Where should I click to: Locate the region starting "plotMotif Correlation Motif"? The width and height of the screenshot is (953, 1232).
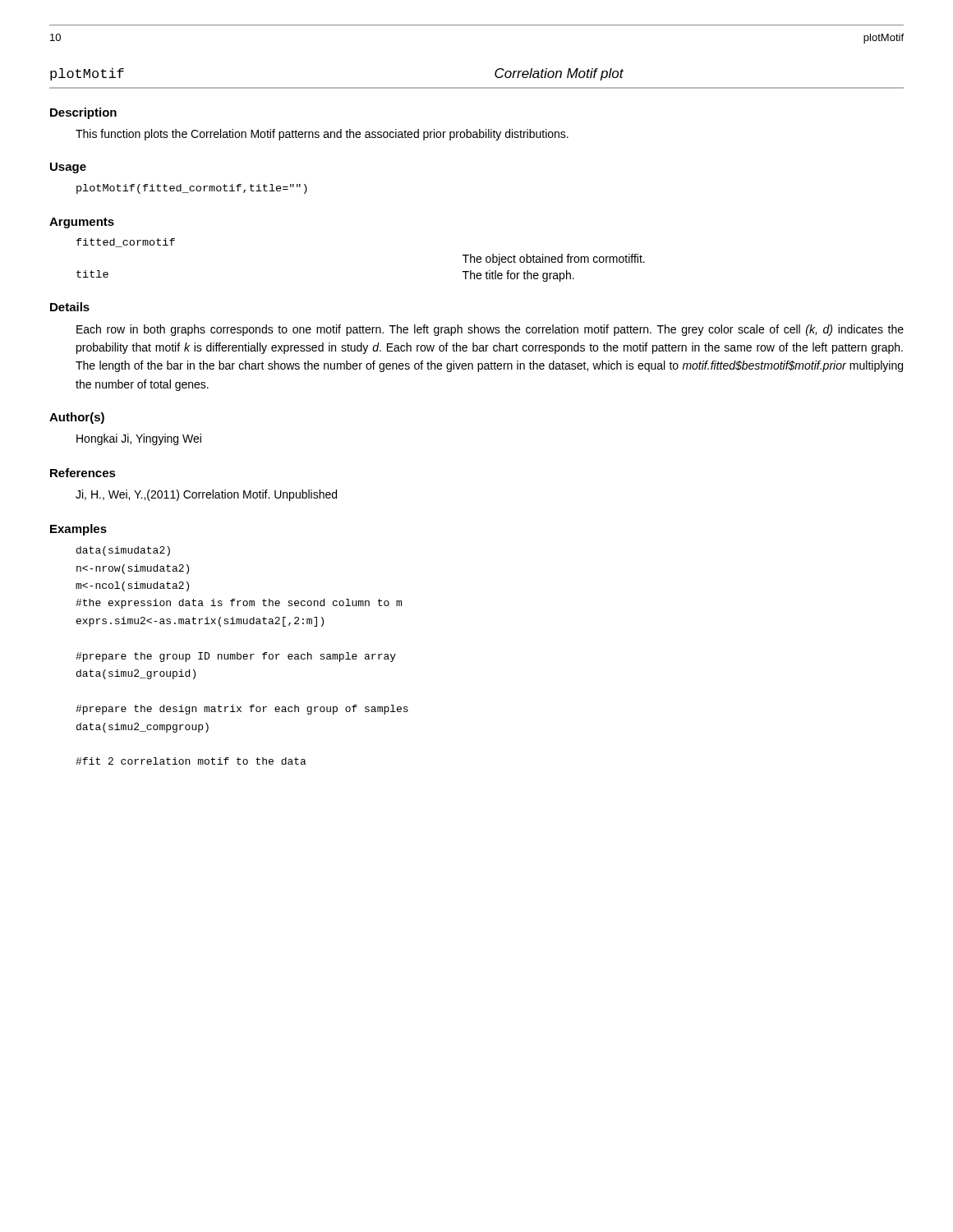click(x=87, y=74)
